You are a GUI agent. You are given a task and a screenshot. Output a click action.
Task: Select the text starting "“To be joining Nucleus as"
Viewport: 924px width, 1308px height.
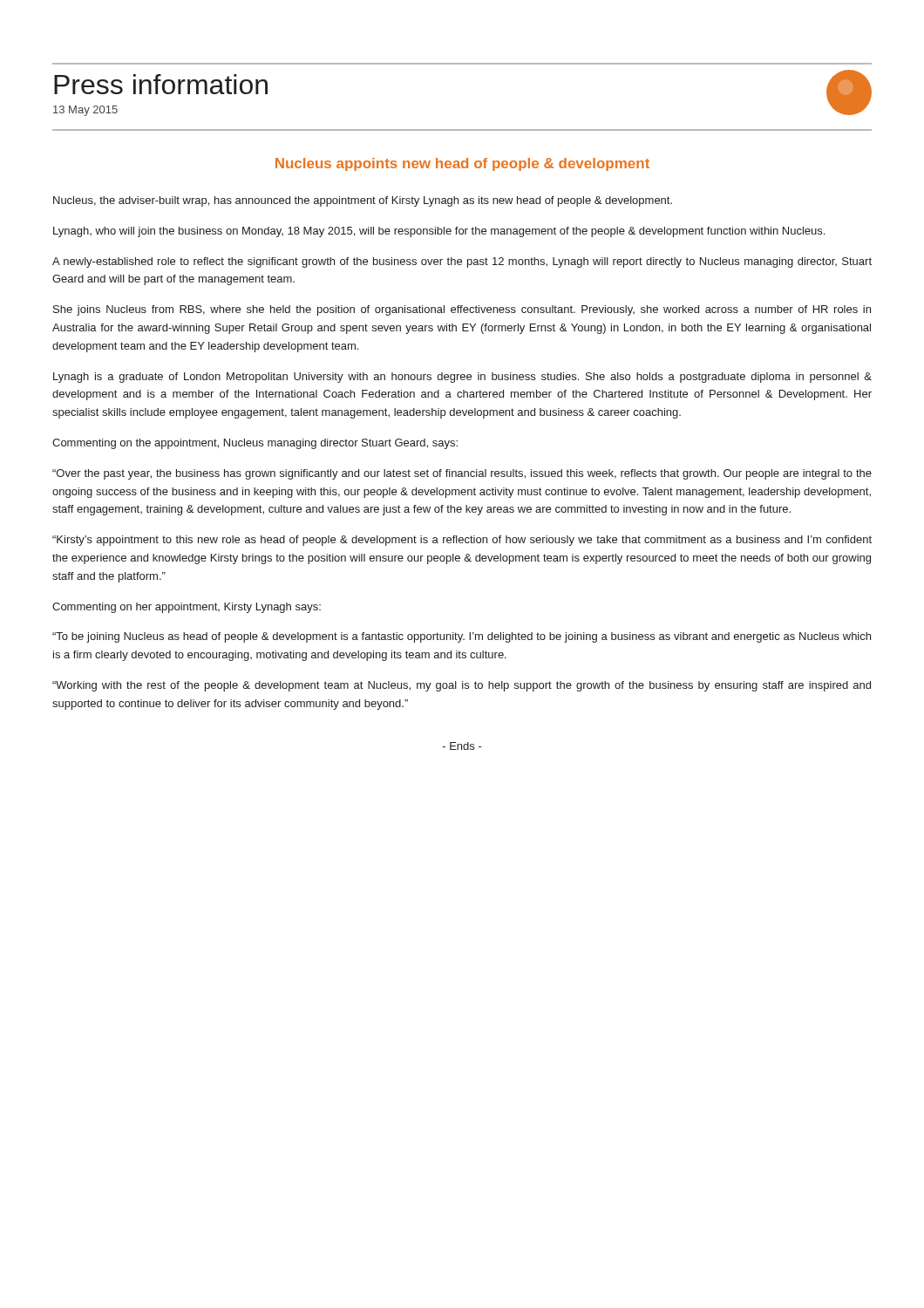(x=462, y=646)
